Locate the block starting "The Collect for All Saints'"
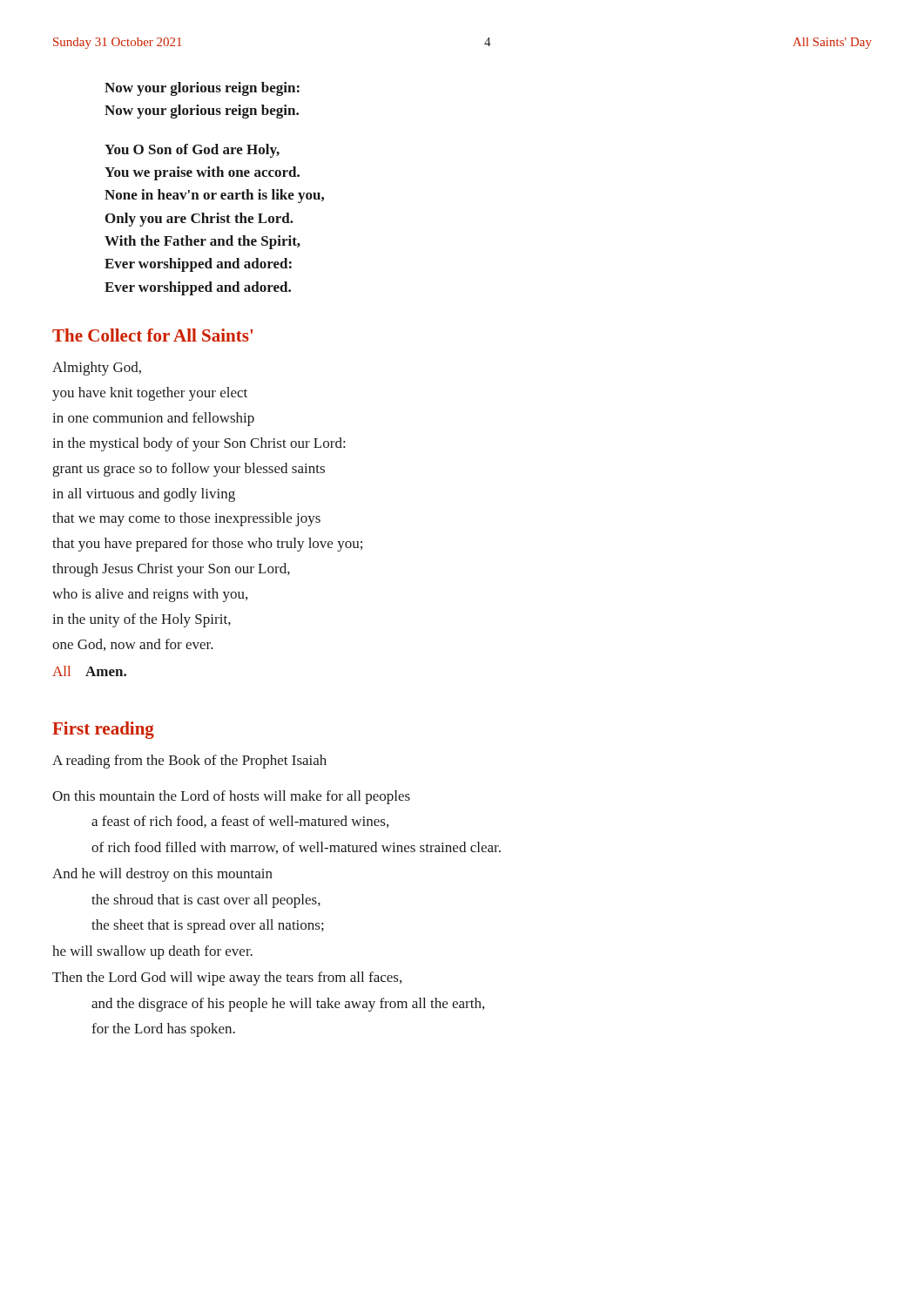924x1307 pixels. tap(153, 336)
